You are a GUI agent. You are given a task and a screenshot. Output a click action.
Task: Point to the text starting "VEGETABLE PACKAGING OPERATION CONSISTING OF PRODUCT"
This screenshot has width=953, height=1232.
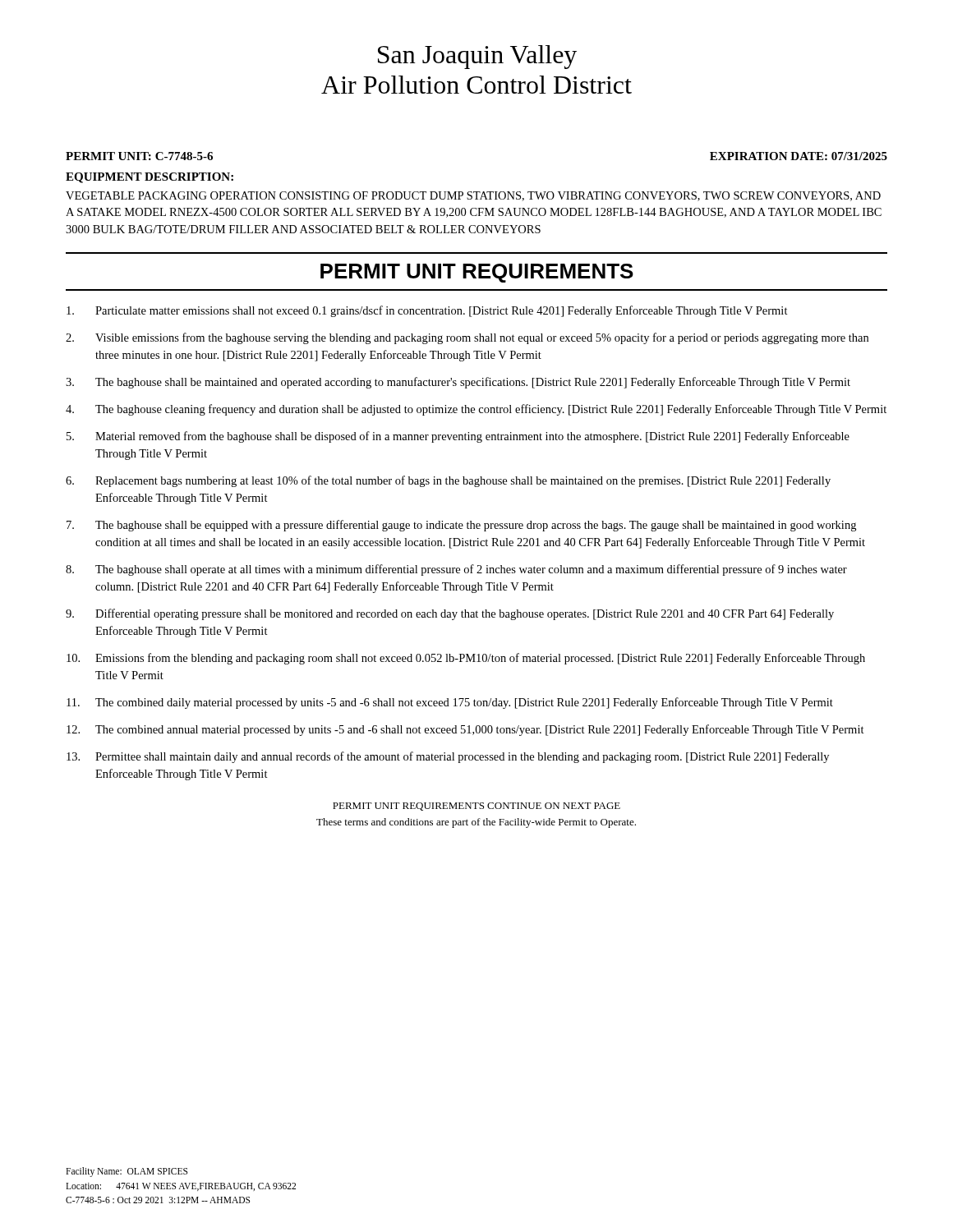tap(474, 212)
